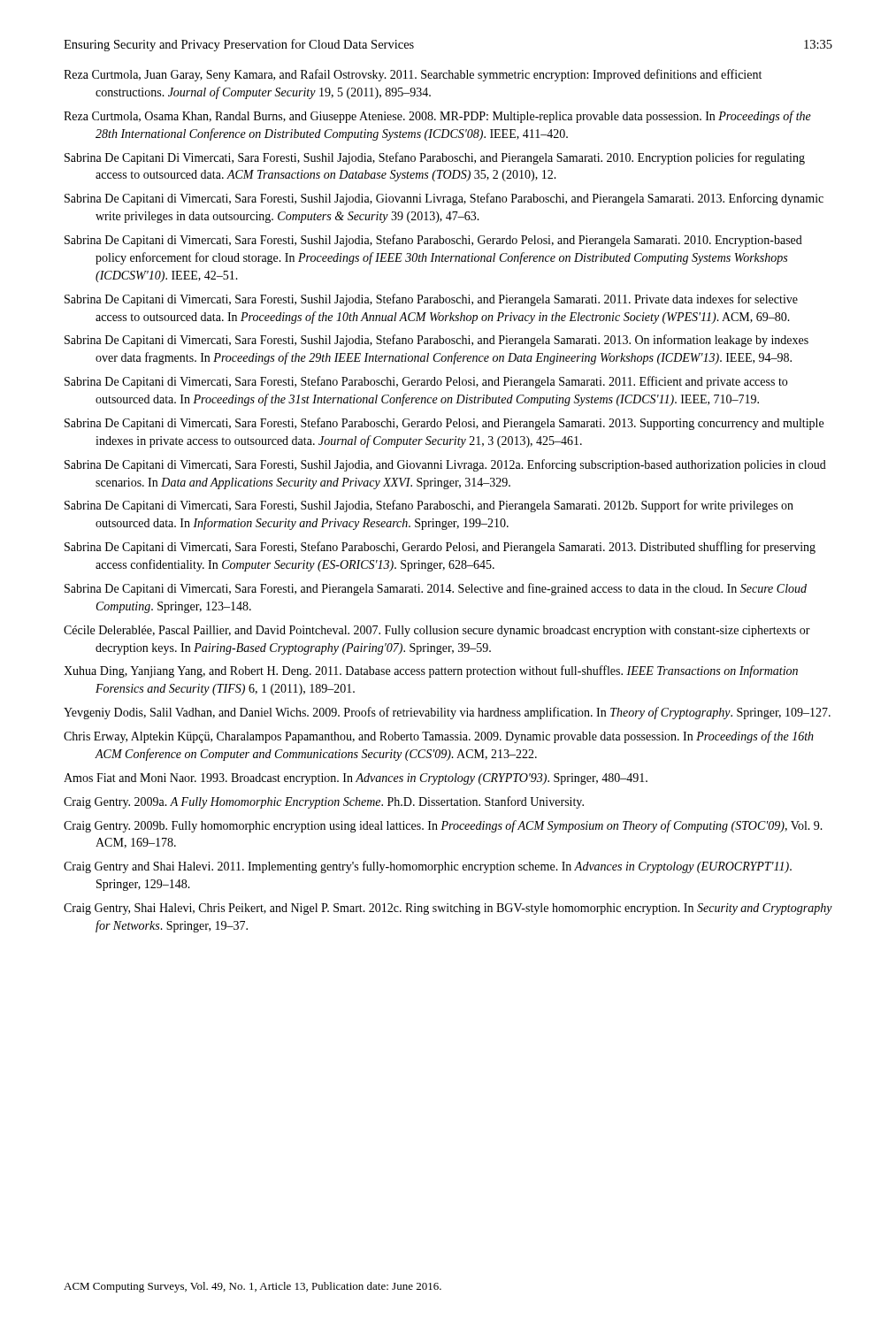
Task: Point to the element starting "Craig Gentry and Shai Halevi. 2011. Implementing"
Action: (x=428, y=876)
